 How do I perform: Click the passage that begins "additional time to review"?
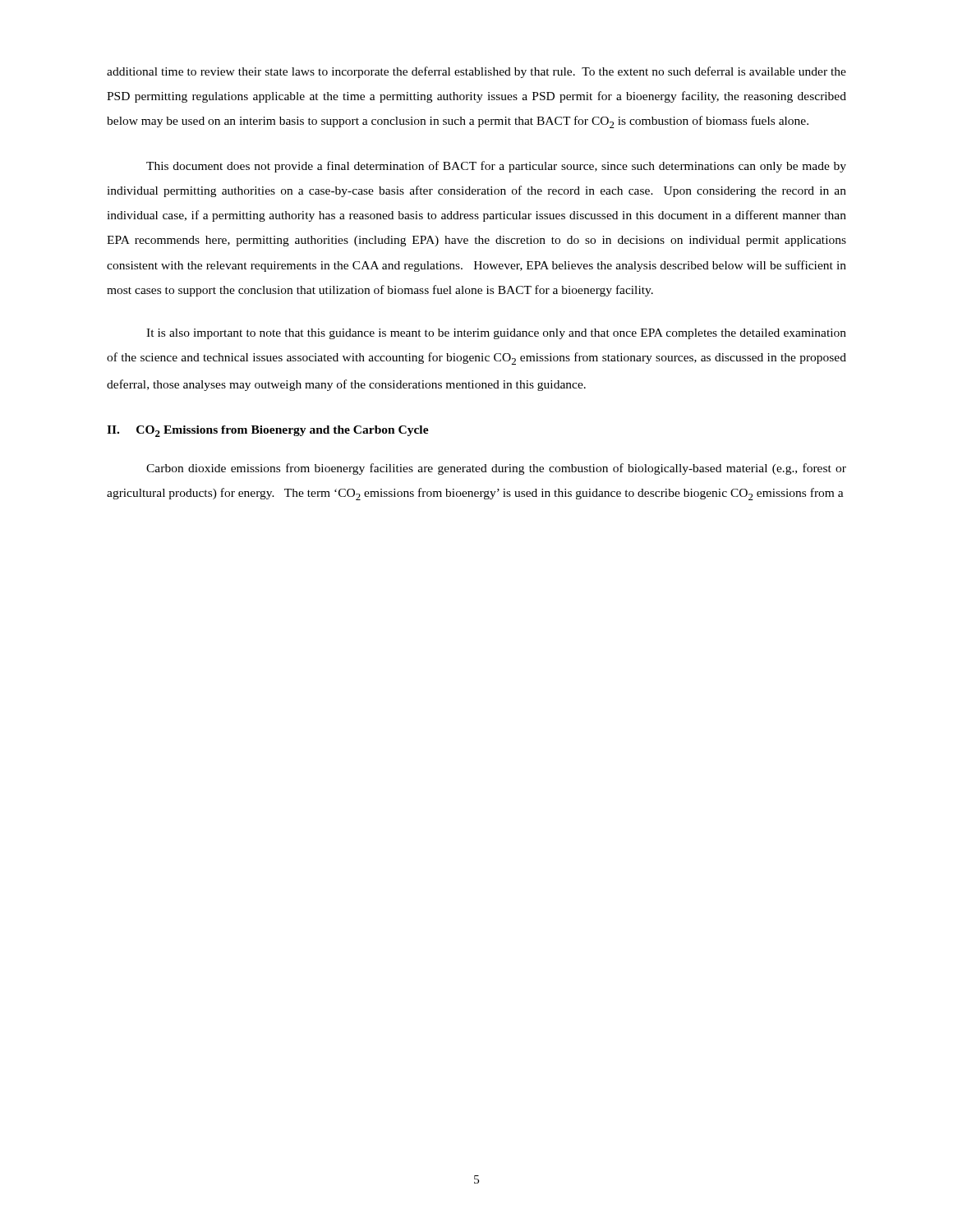pos(476,98)
